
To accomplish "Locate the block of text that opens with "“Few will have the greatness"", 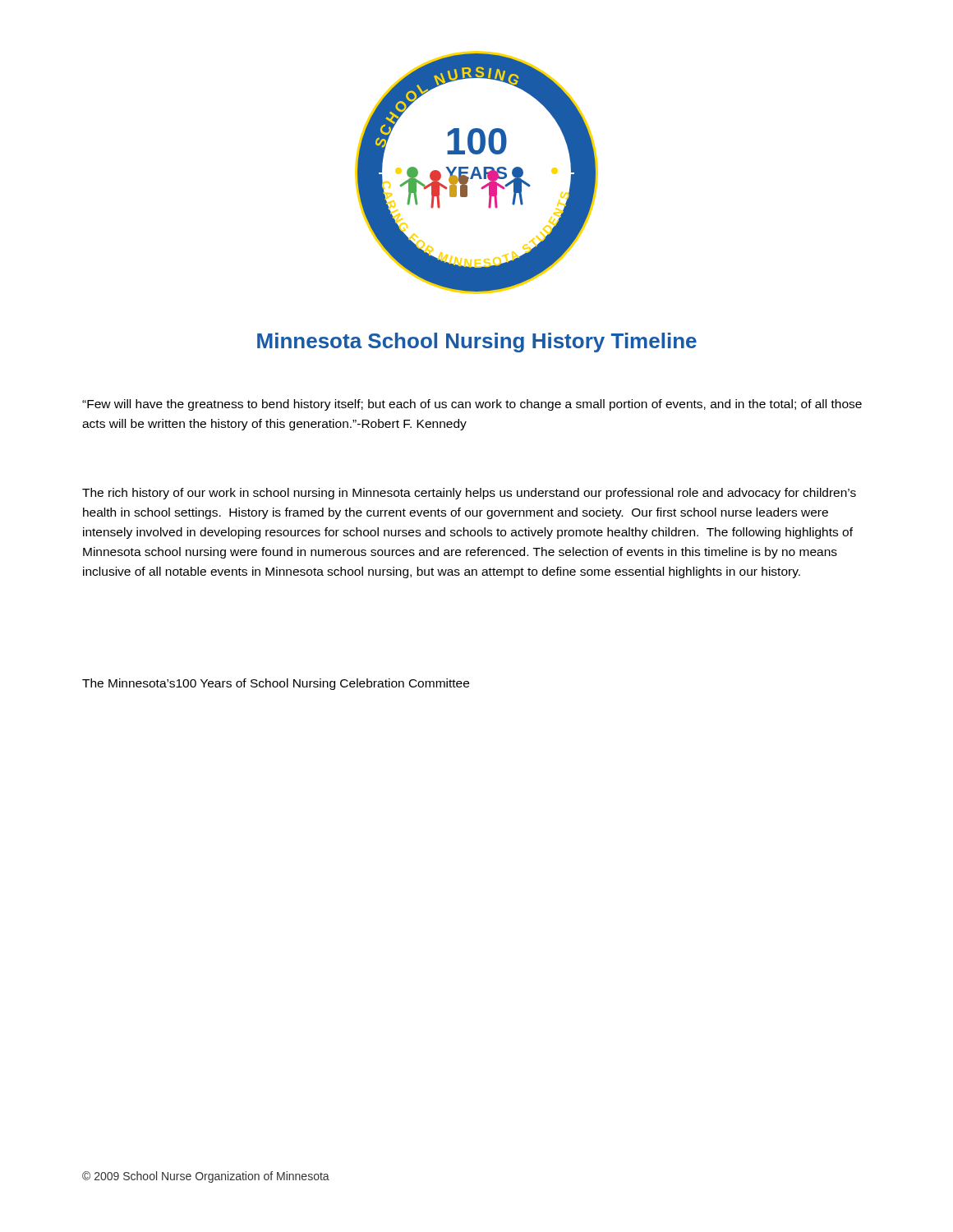I will tap(472, 414).
